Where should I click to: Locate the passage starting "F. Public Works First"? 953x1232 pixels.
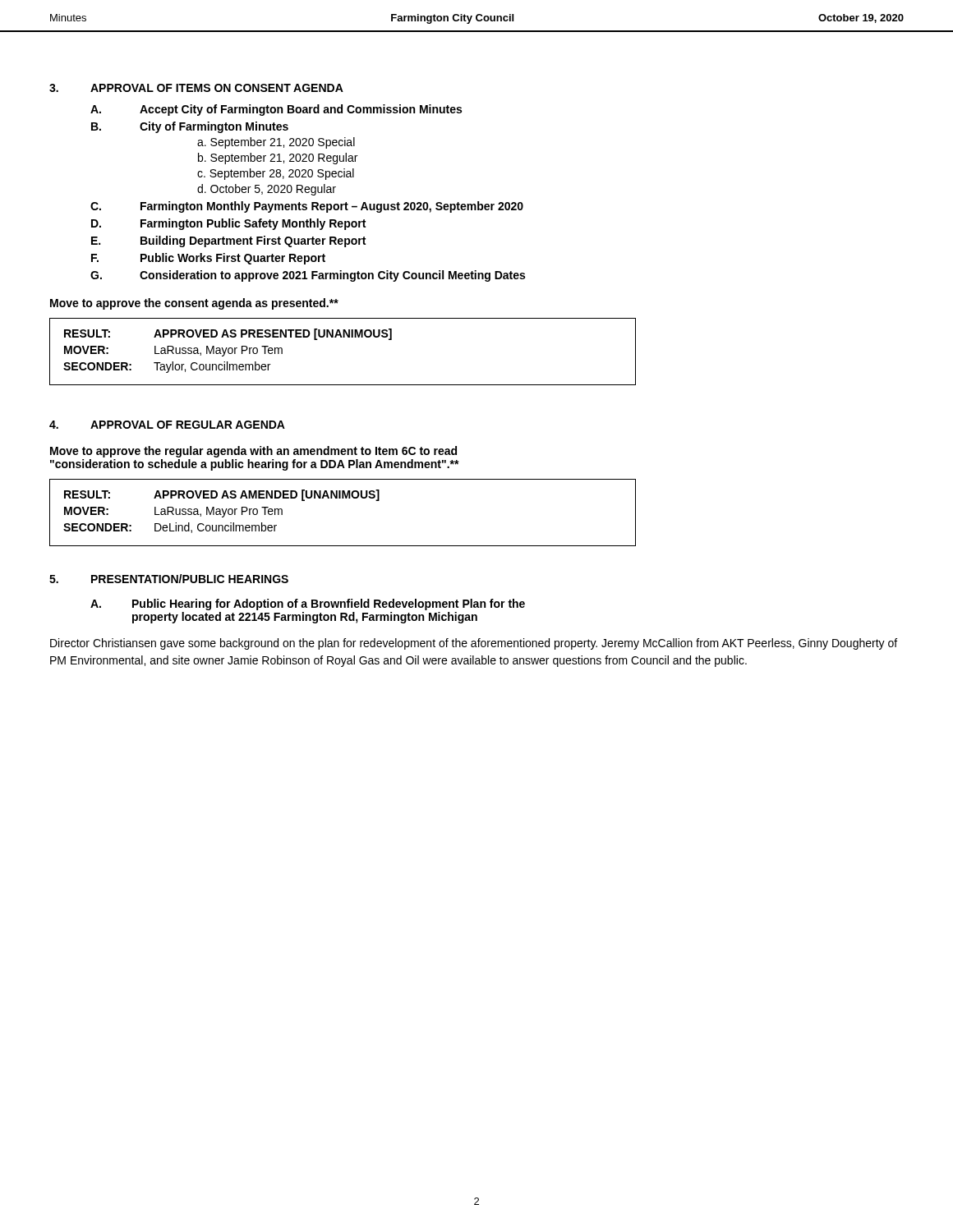[187, 258]
